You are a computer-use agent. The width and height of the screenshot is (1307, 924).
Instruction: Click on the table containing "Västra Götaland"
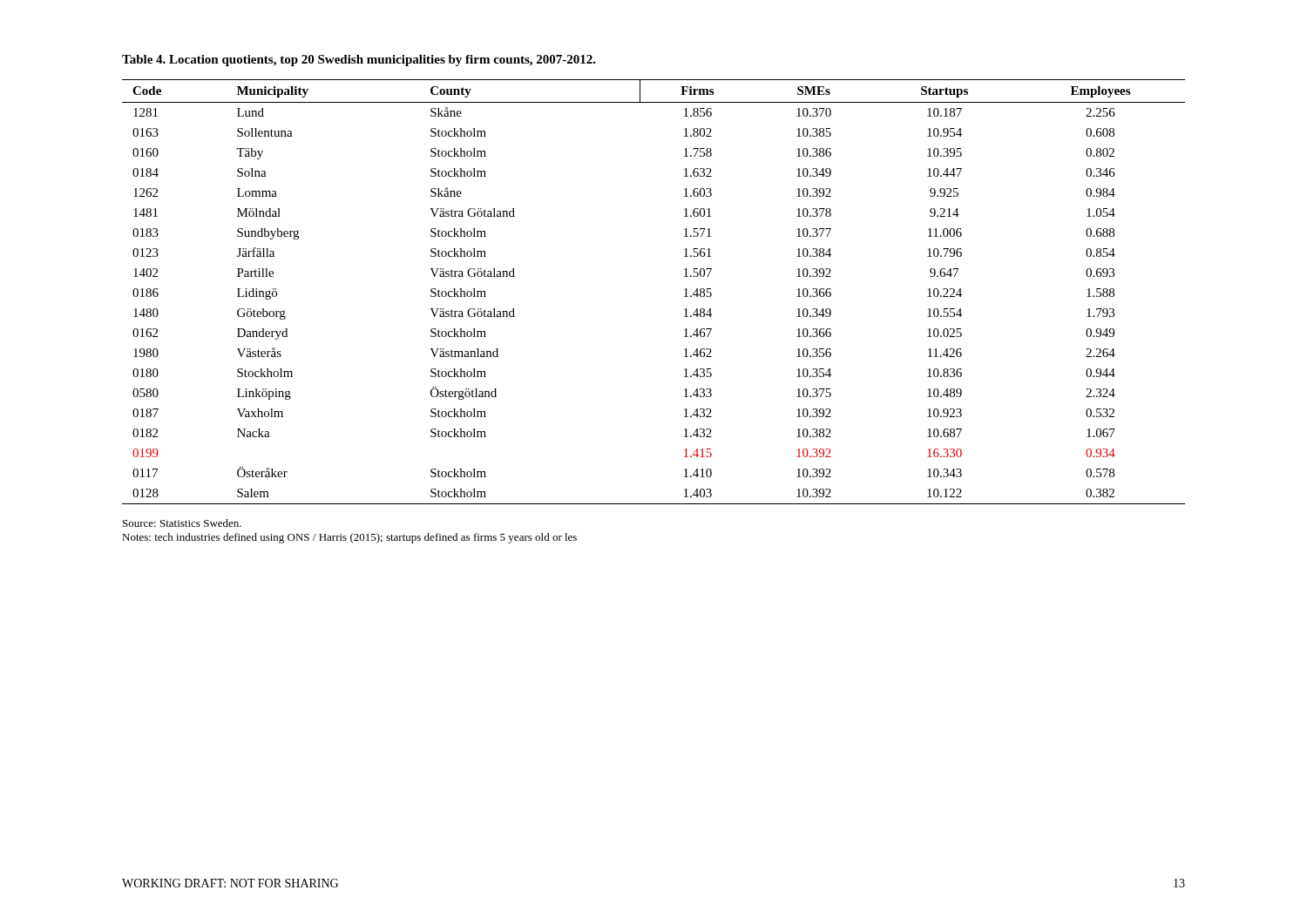coord(654,292)
